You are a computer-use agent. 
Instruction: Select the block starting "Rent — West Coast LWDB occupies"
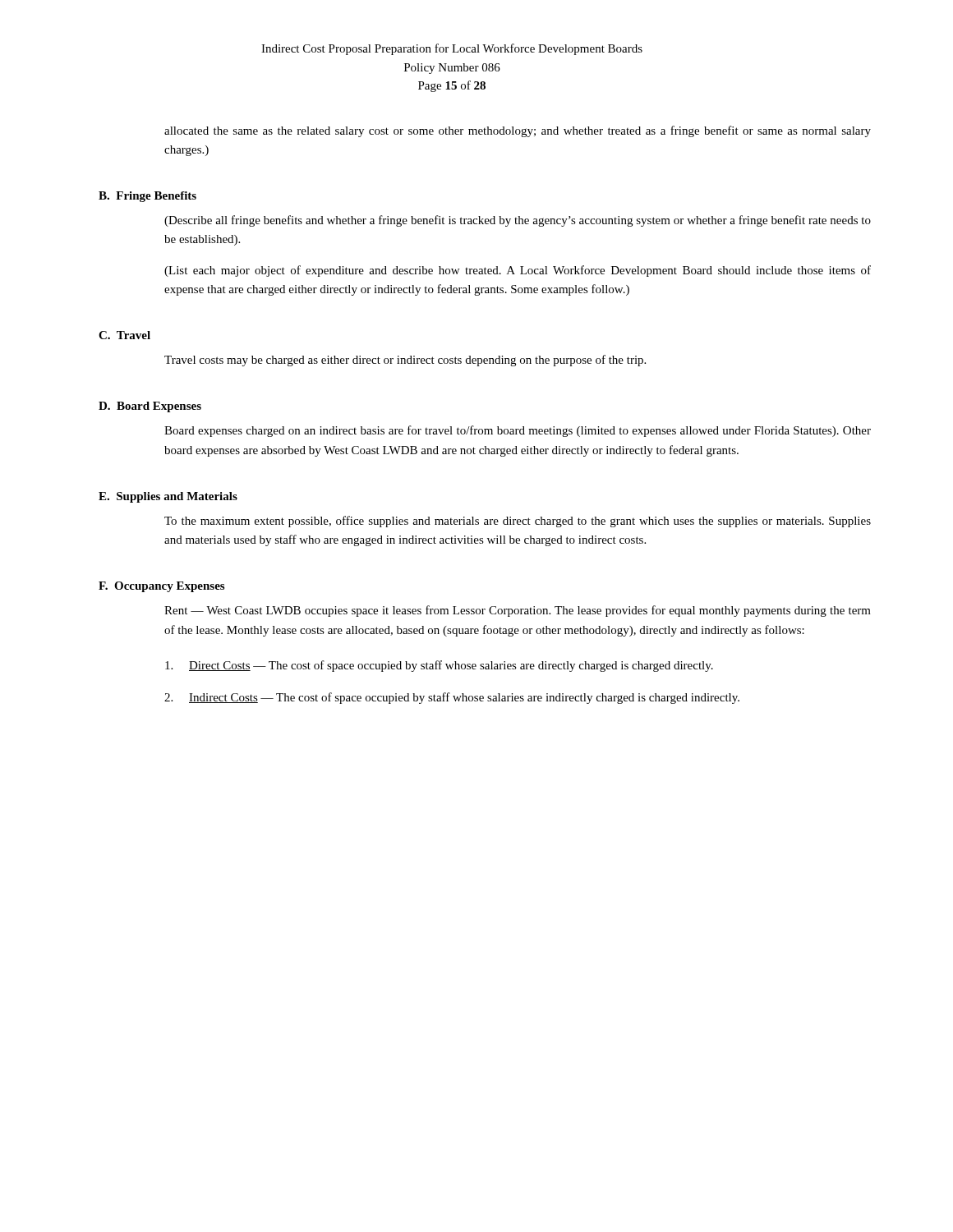coord(518,620)
